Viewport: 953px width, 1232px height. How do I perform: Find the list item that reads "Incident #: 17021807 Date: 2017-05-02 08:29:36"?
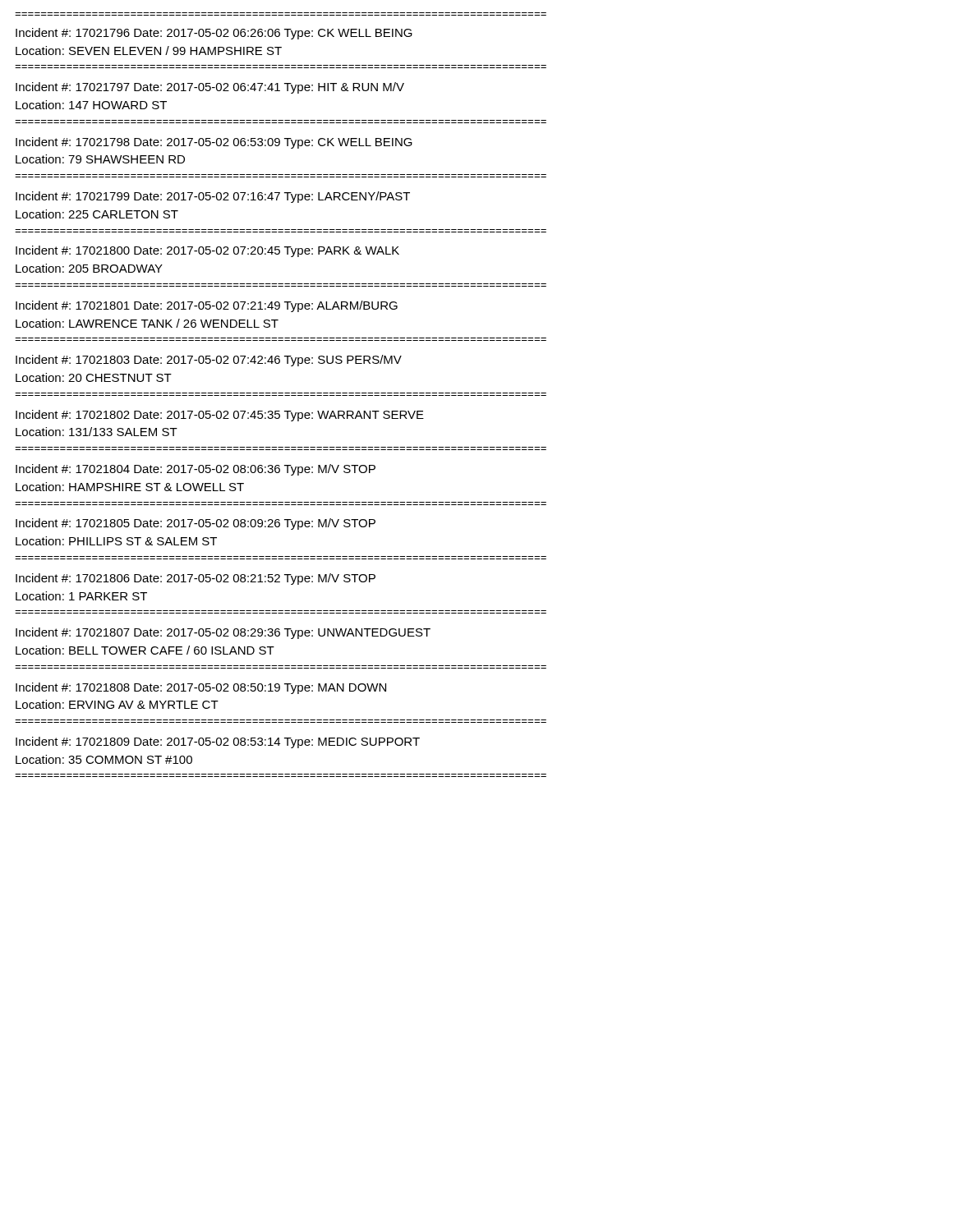click(x=223, y=641)
